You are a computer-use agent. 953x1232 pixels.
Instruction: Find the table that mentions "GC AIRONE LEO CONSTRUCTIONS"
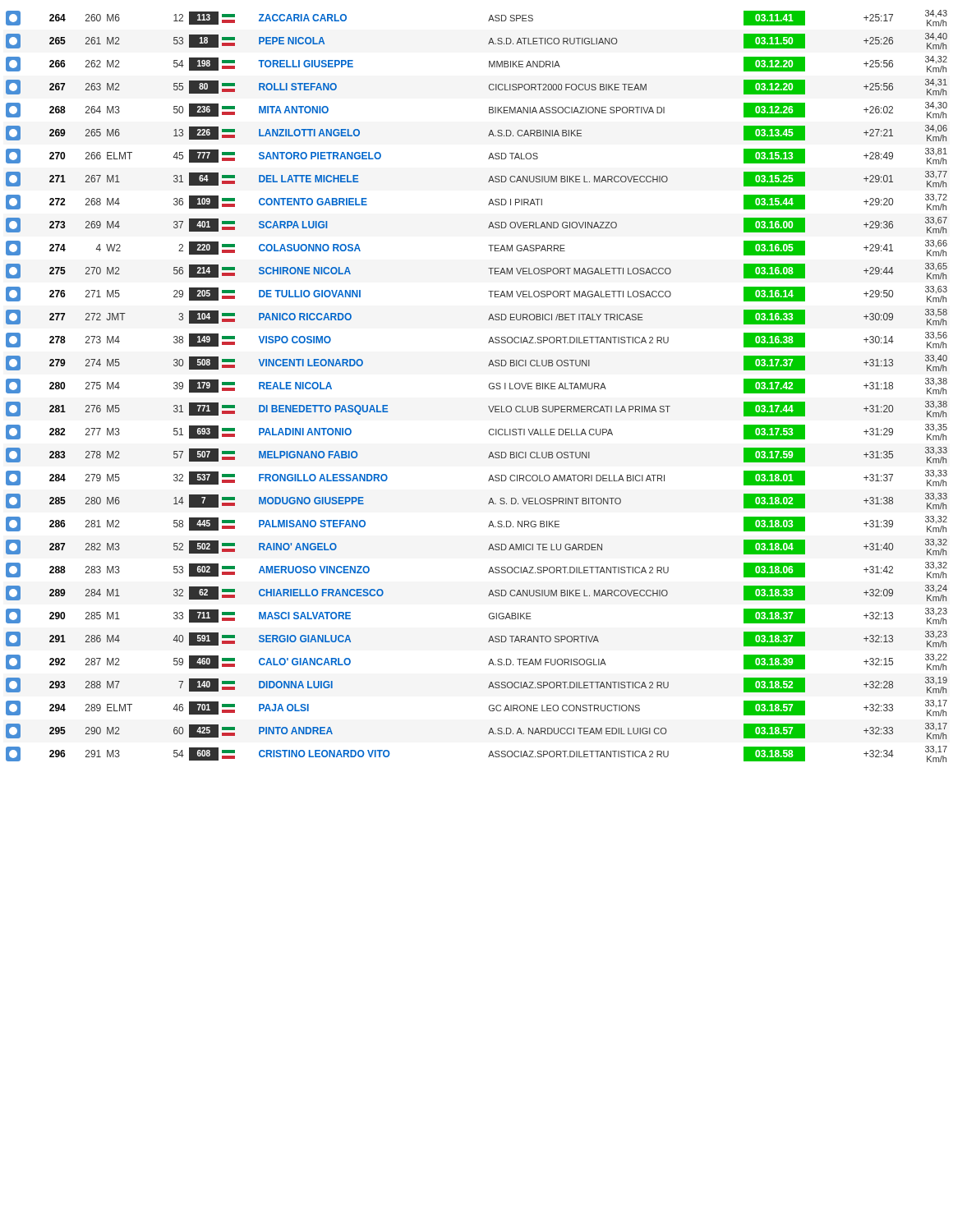[x=476, y=386]
